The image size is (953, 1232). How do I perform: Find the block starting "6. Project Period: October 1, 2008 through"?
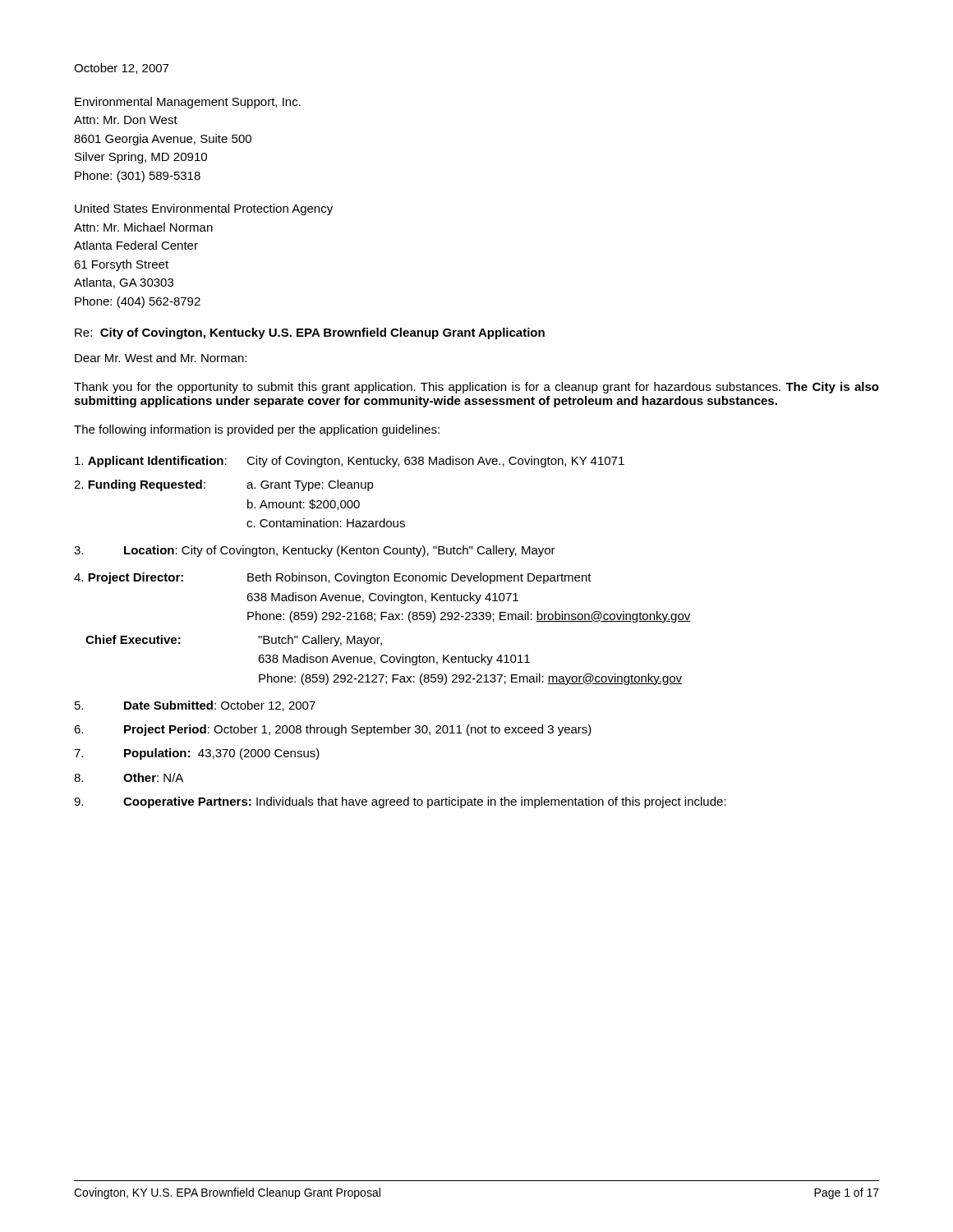click(476, 729)
